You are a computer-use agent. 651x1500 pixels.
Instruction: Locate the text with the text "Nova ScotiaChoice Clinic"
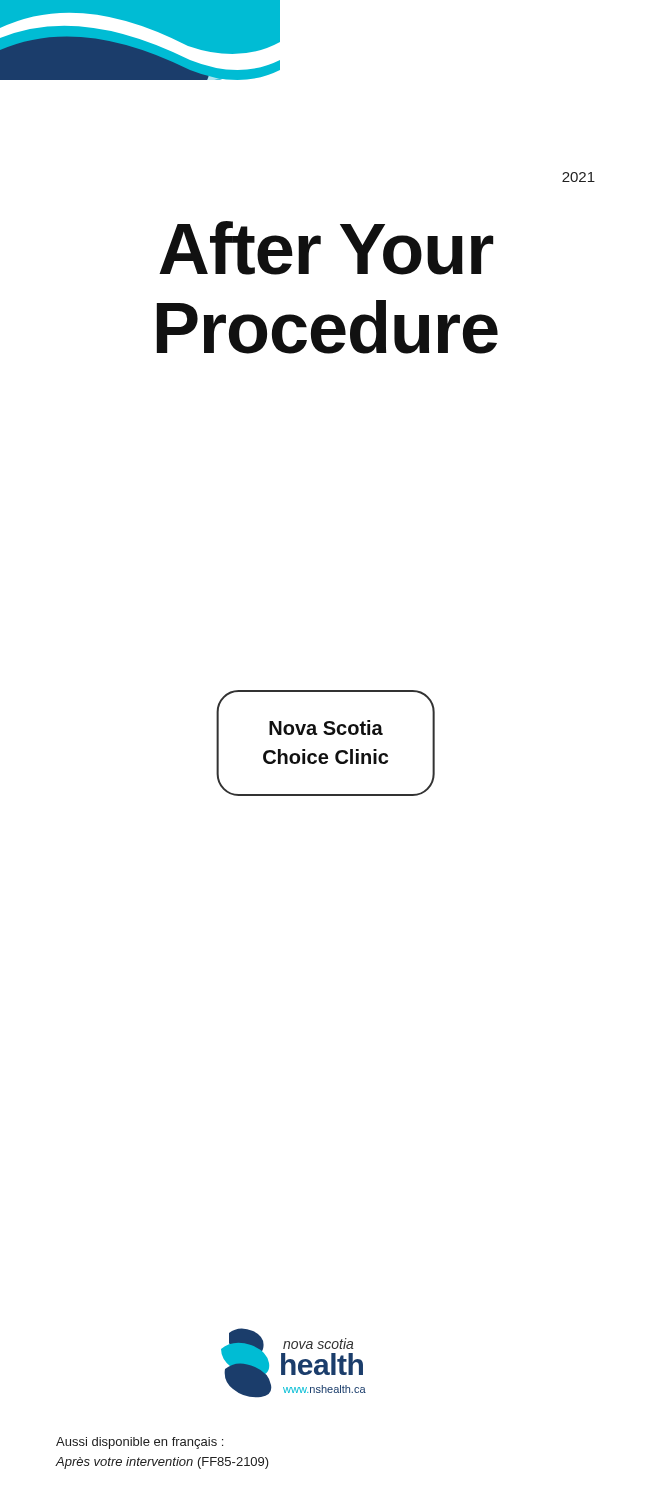[x=326, y=743]
